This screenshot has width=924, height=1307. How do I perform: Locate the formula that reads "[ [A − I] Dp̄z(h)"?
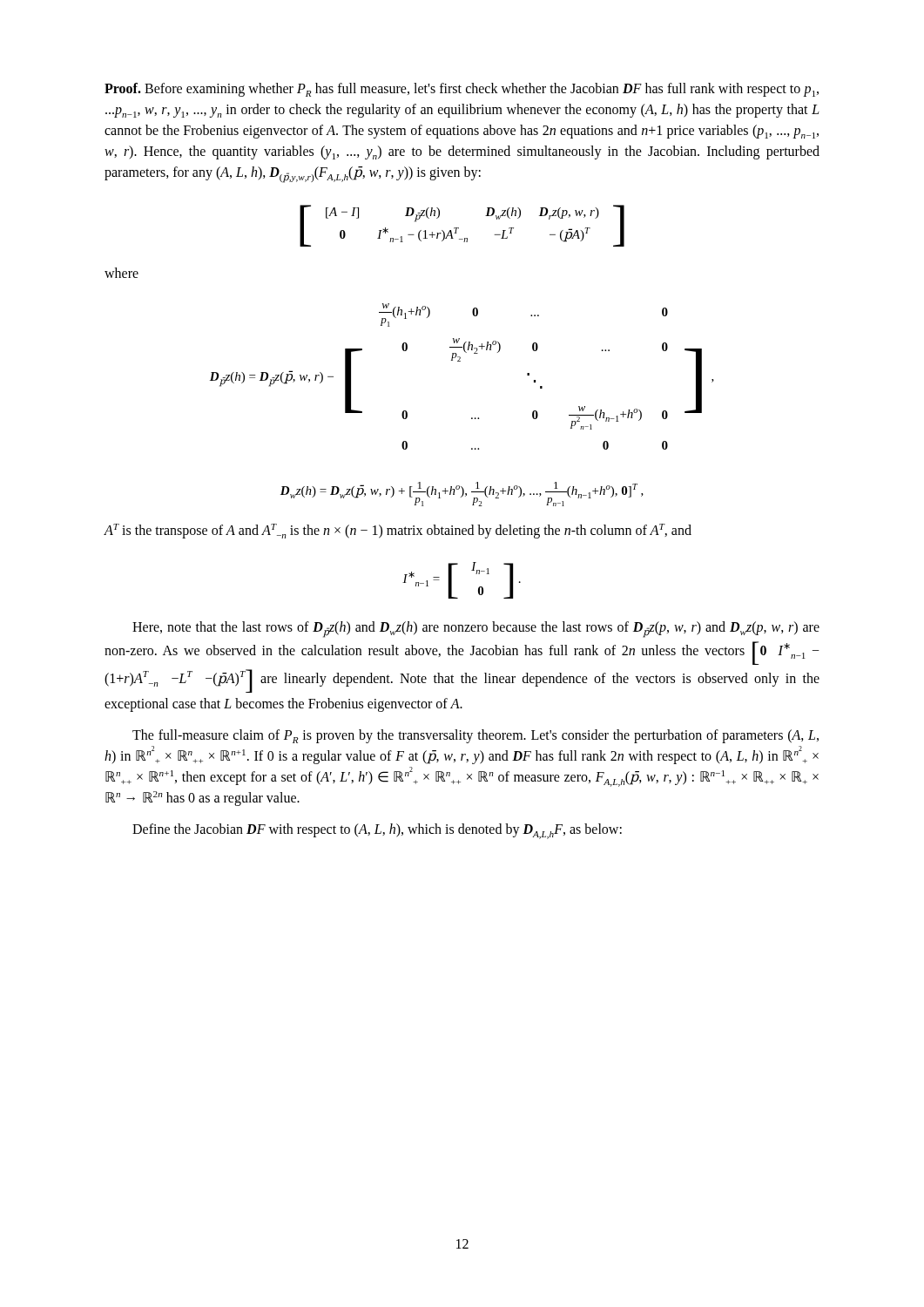(462, 223)
